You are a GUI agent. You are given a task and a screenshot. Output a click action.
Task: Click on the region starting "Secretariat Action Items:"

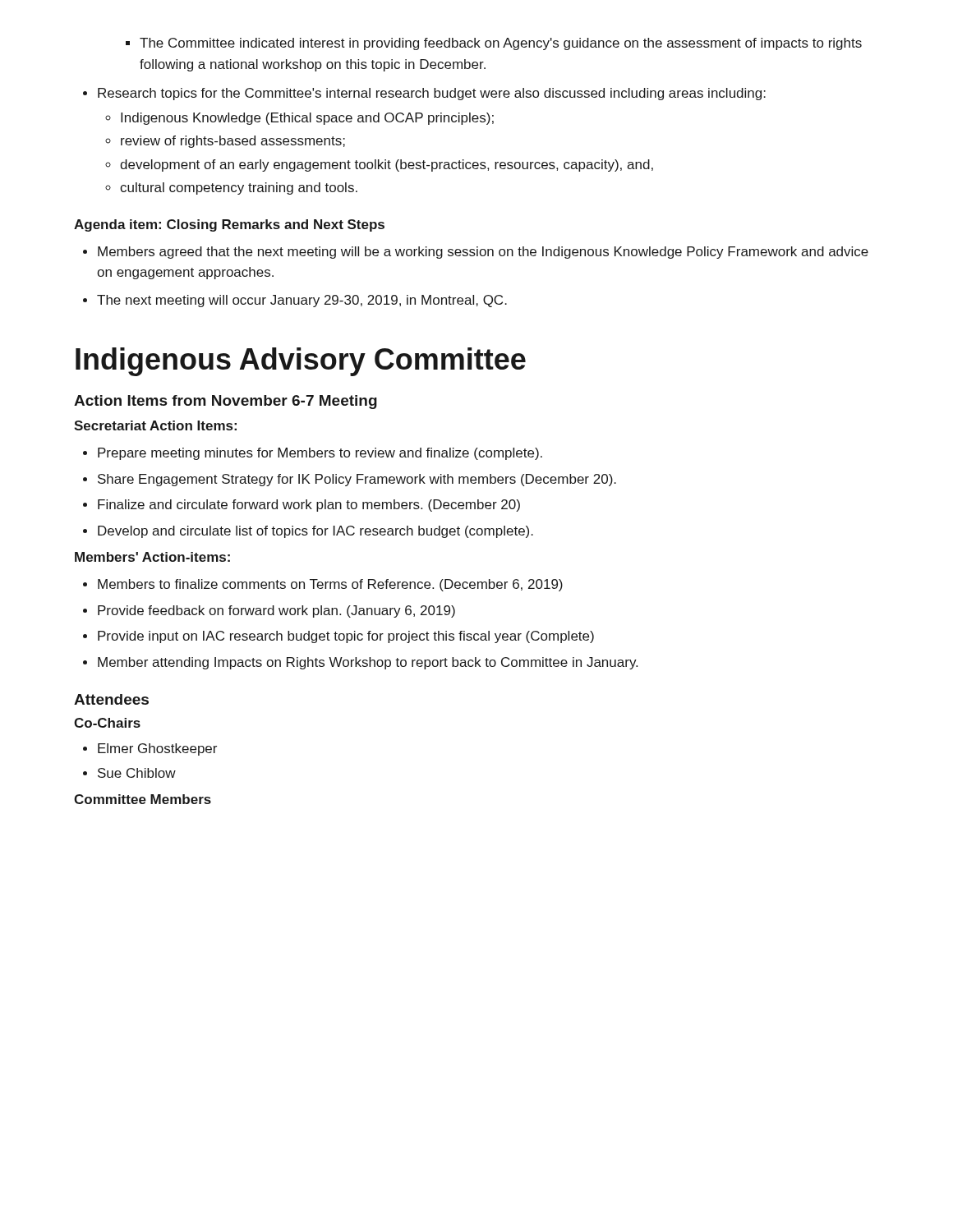point(156,426)
